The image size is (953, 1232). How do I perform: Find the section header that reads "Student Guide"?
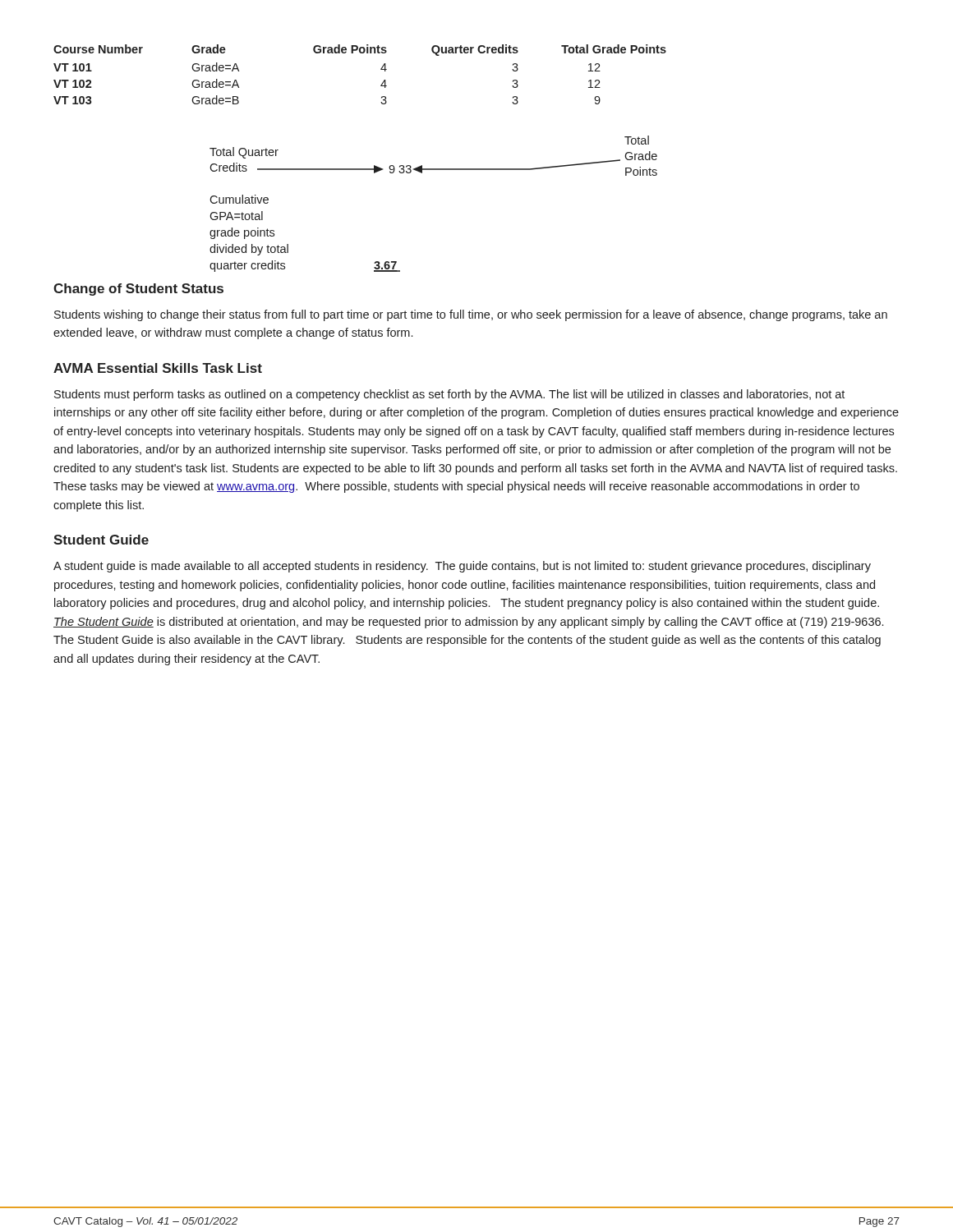point(101,540)
